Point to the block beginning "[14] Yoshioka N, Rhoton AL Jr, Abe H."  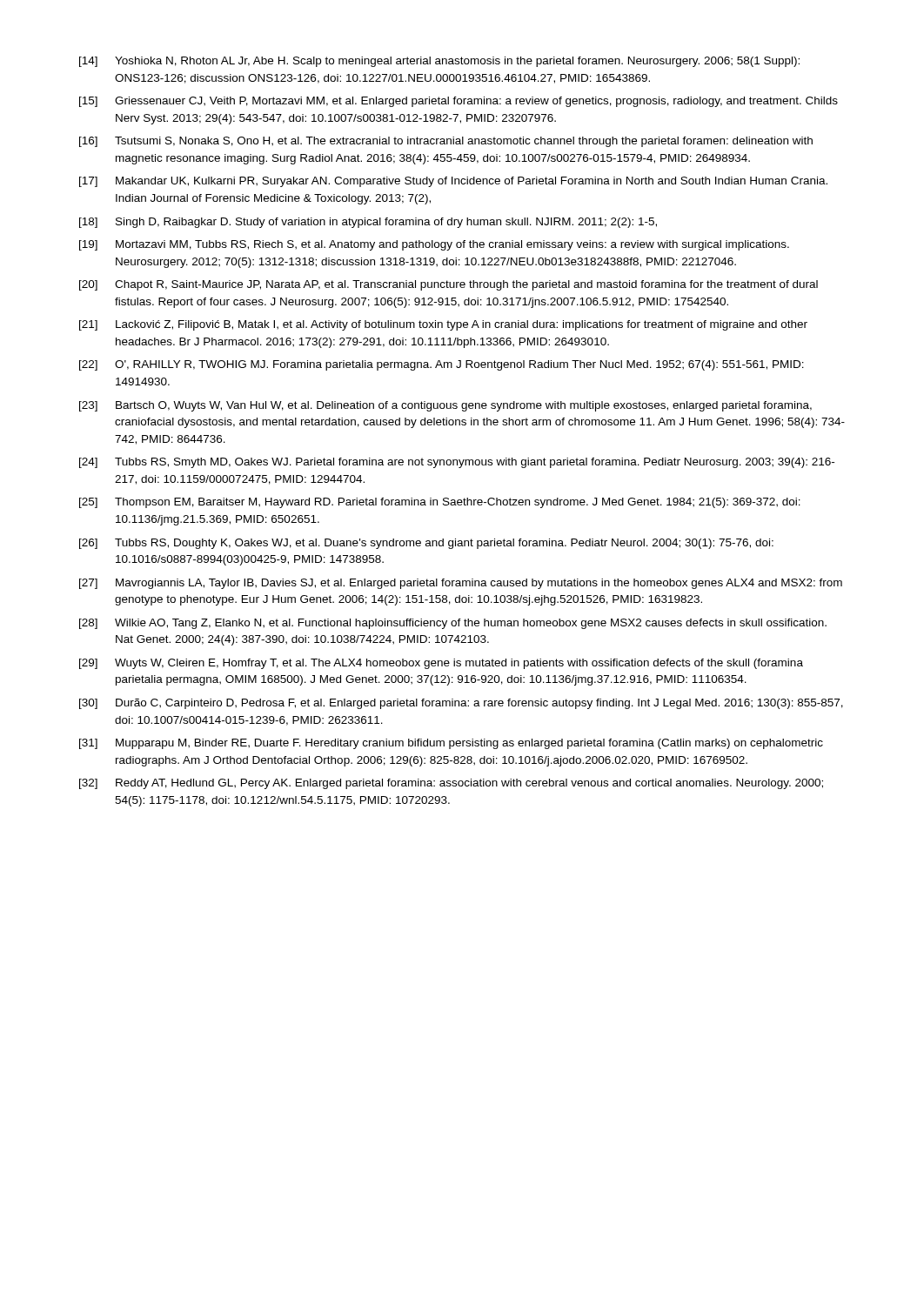coord(462,69)
